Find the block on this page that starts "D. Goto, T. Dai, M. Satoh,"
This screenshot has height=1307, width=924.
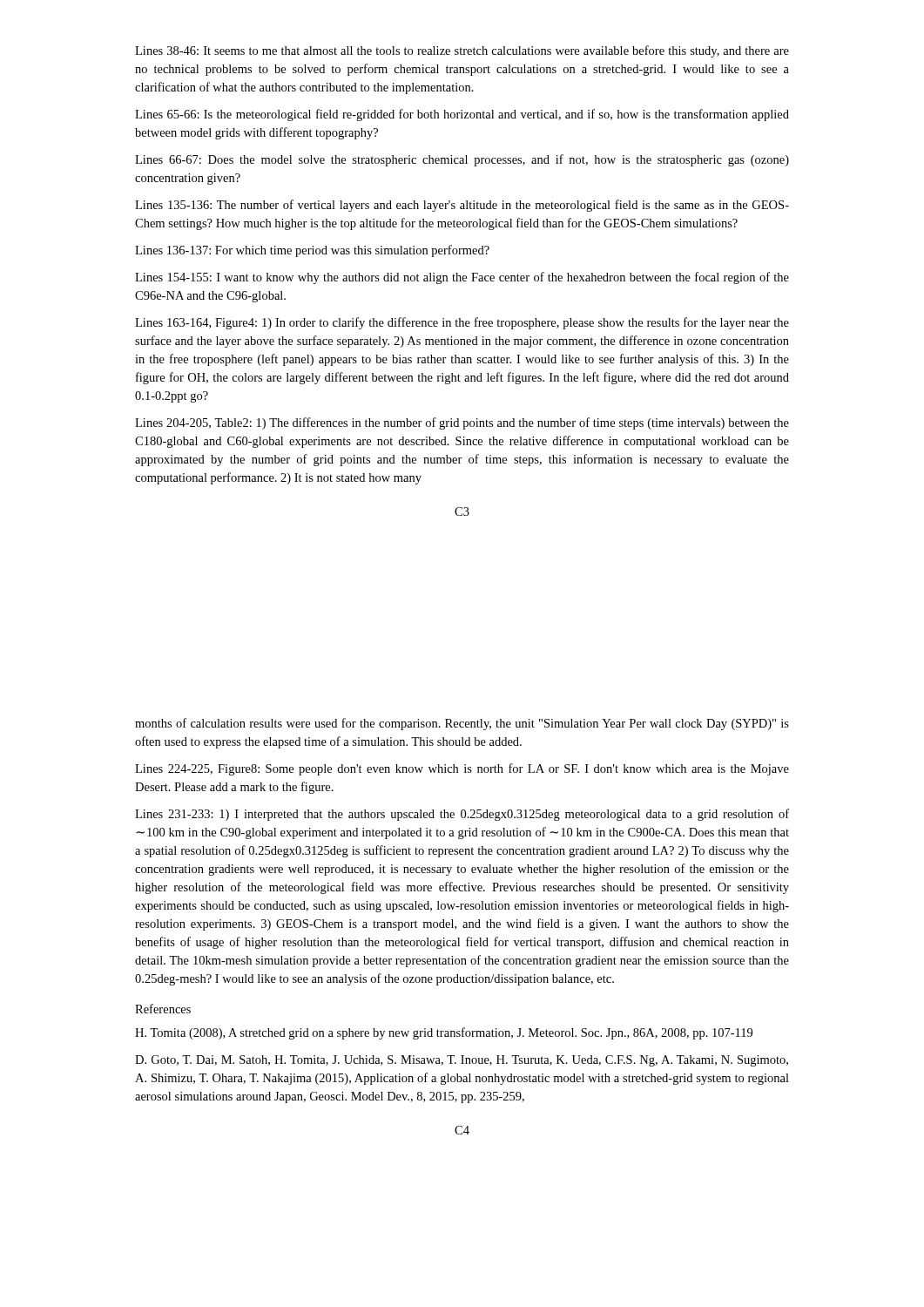point(462,1079)
